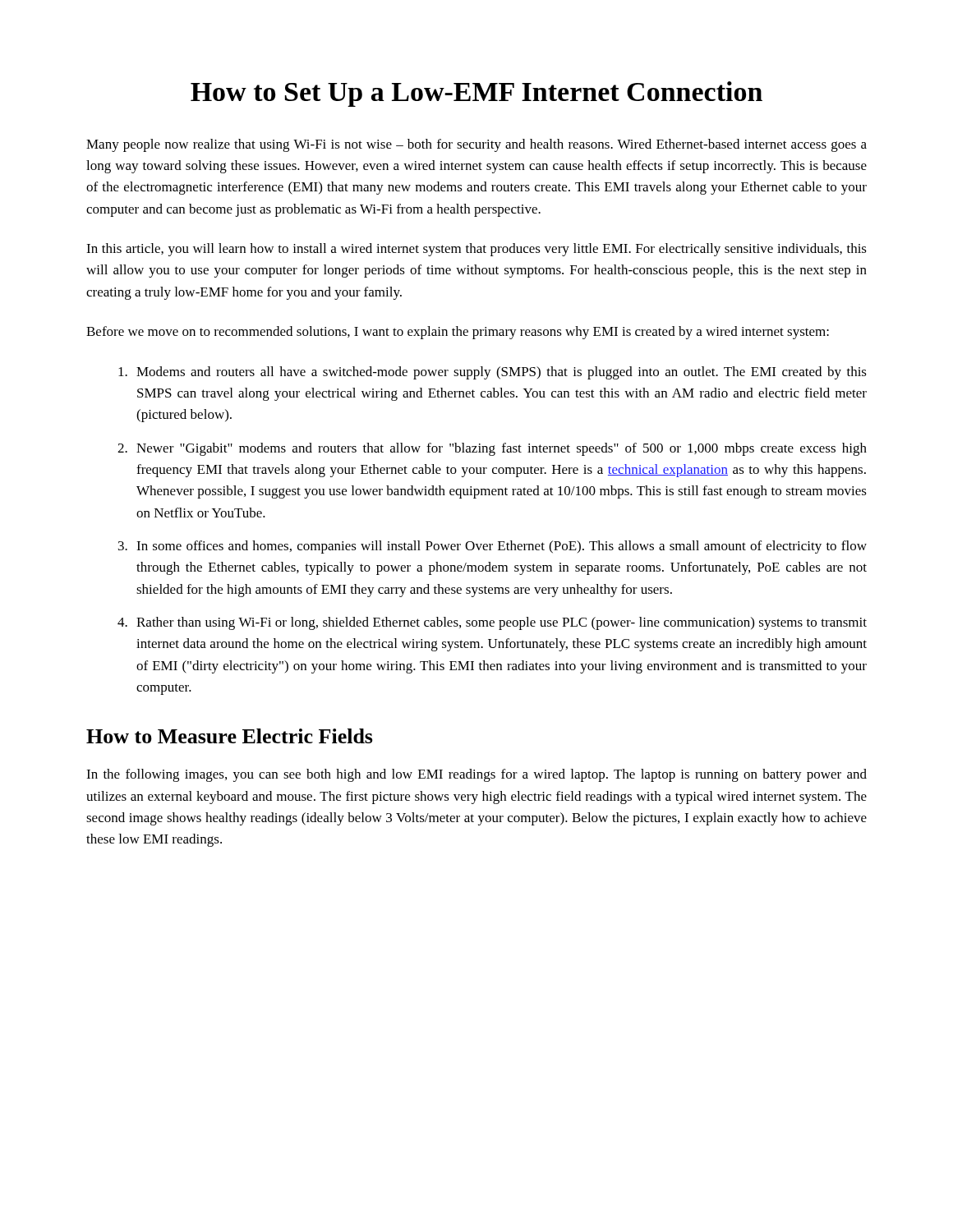Navigate to the block starting "How to Measure Electric Fields"
953x1232 pixels.
click(x=230, y=737)
